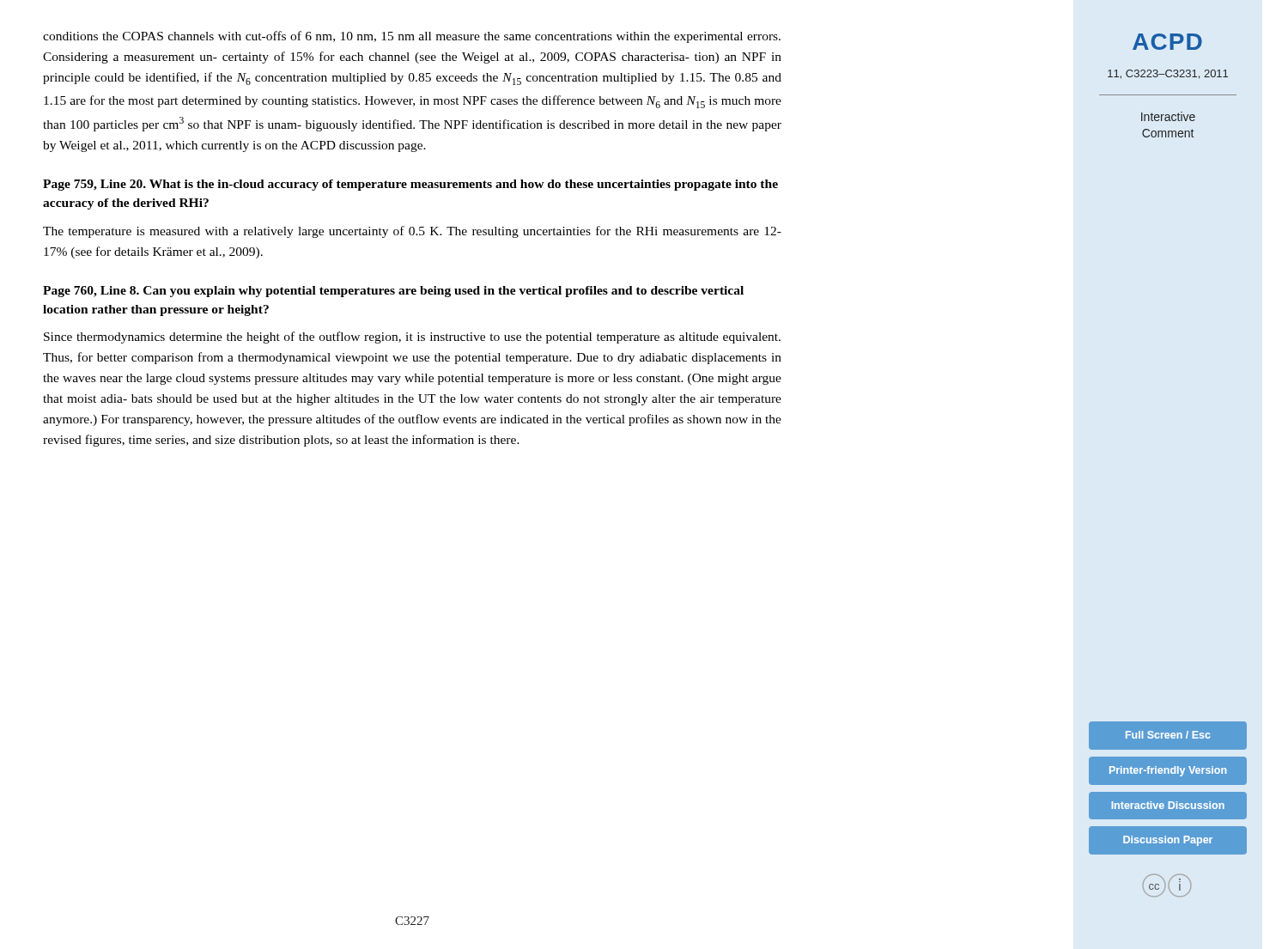The height and width of the screenshot is (949, 1288).
Task: Find the text with the text "Interactive Discussion"
Action: tap(1168, 805)
